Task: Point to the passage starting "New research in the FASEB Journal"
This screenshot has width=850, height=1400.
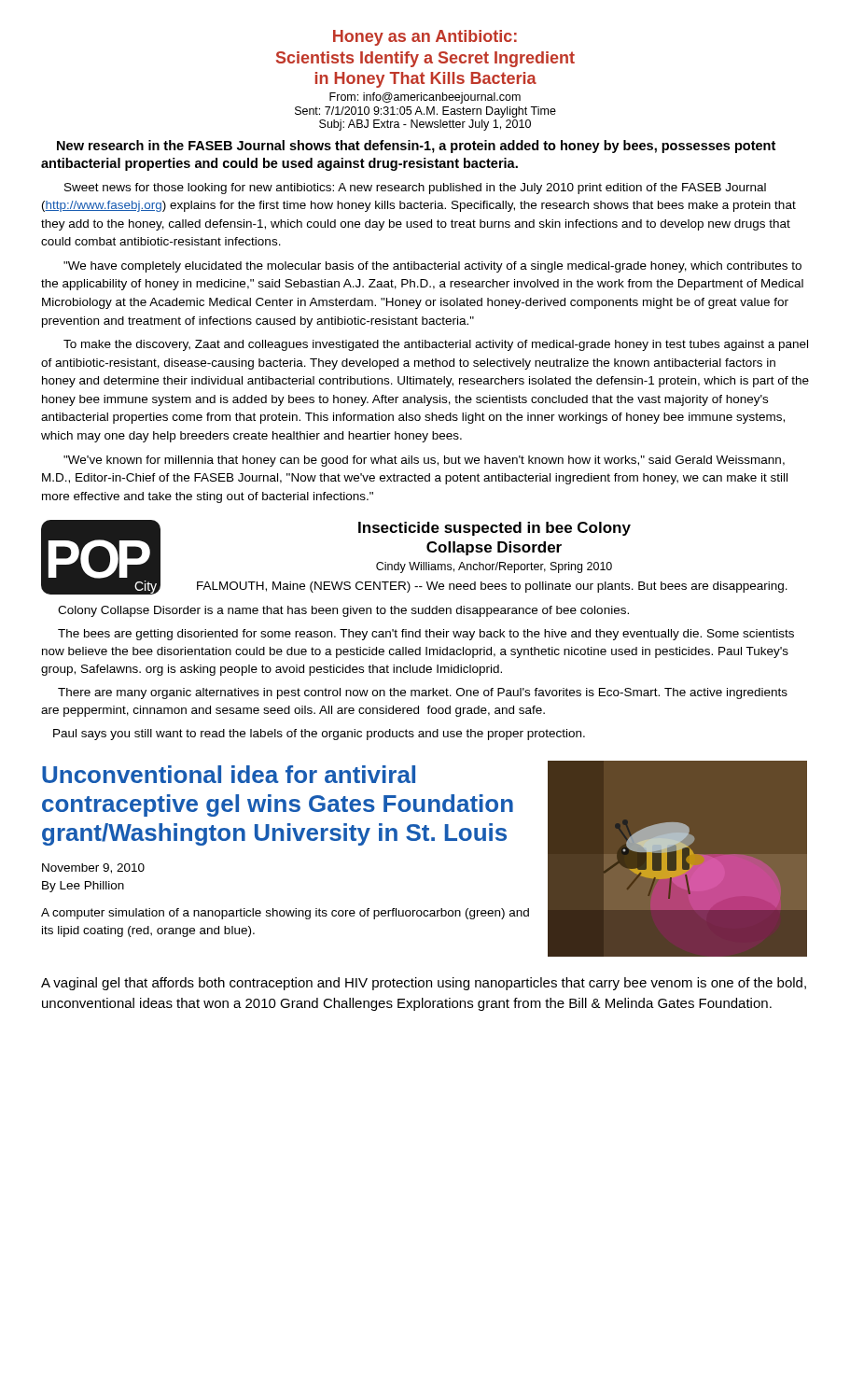Action: click(408, 154)
